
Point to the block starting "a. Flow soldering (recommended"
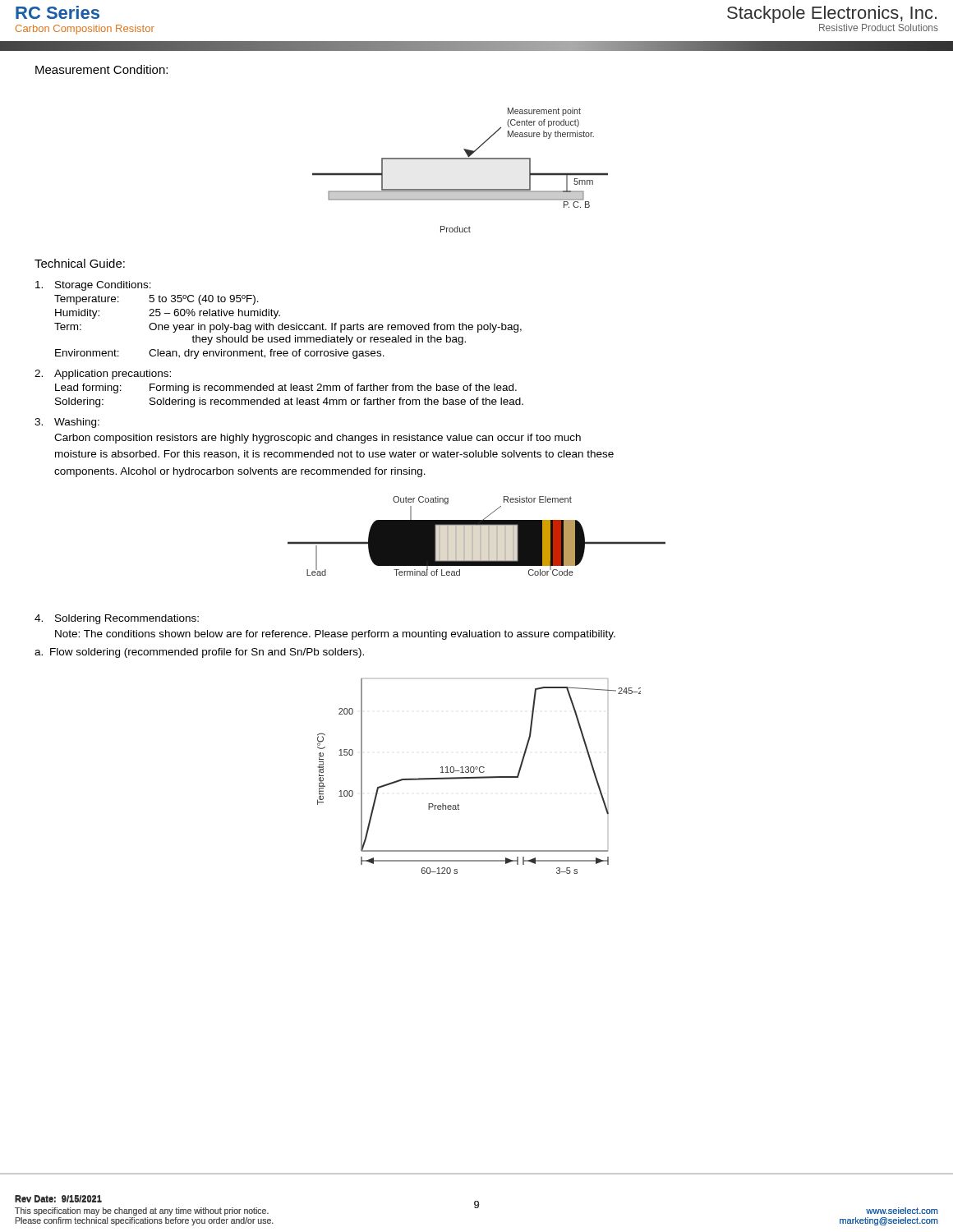[199, 653]
